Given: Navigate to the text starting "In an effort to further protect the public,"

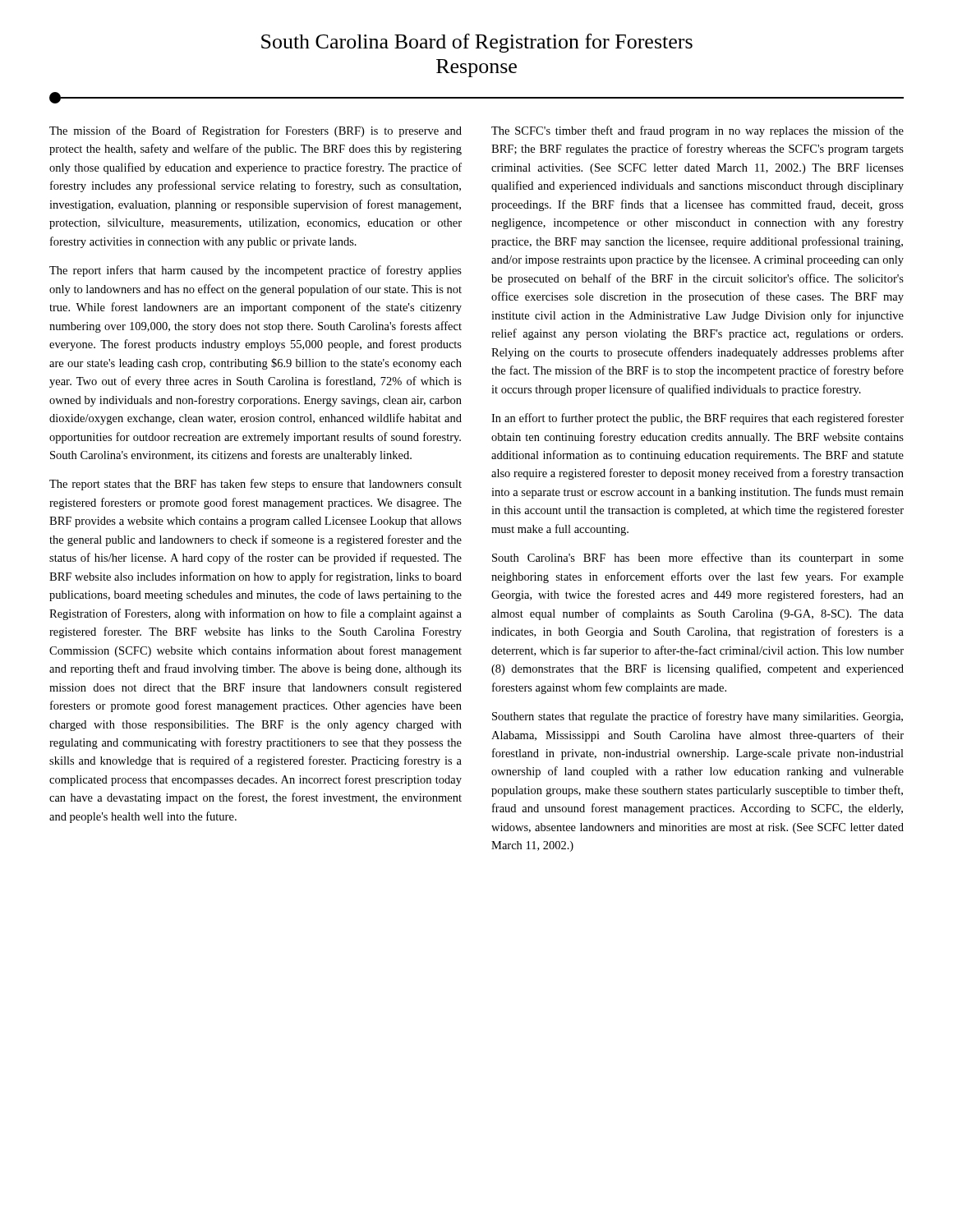Looking at the screenshot, I should 698,474.
